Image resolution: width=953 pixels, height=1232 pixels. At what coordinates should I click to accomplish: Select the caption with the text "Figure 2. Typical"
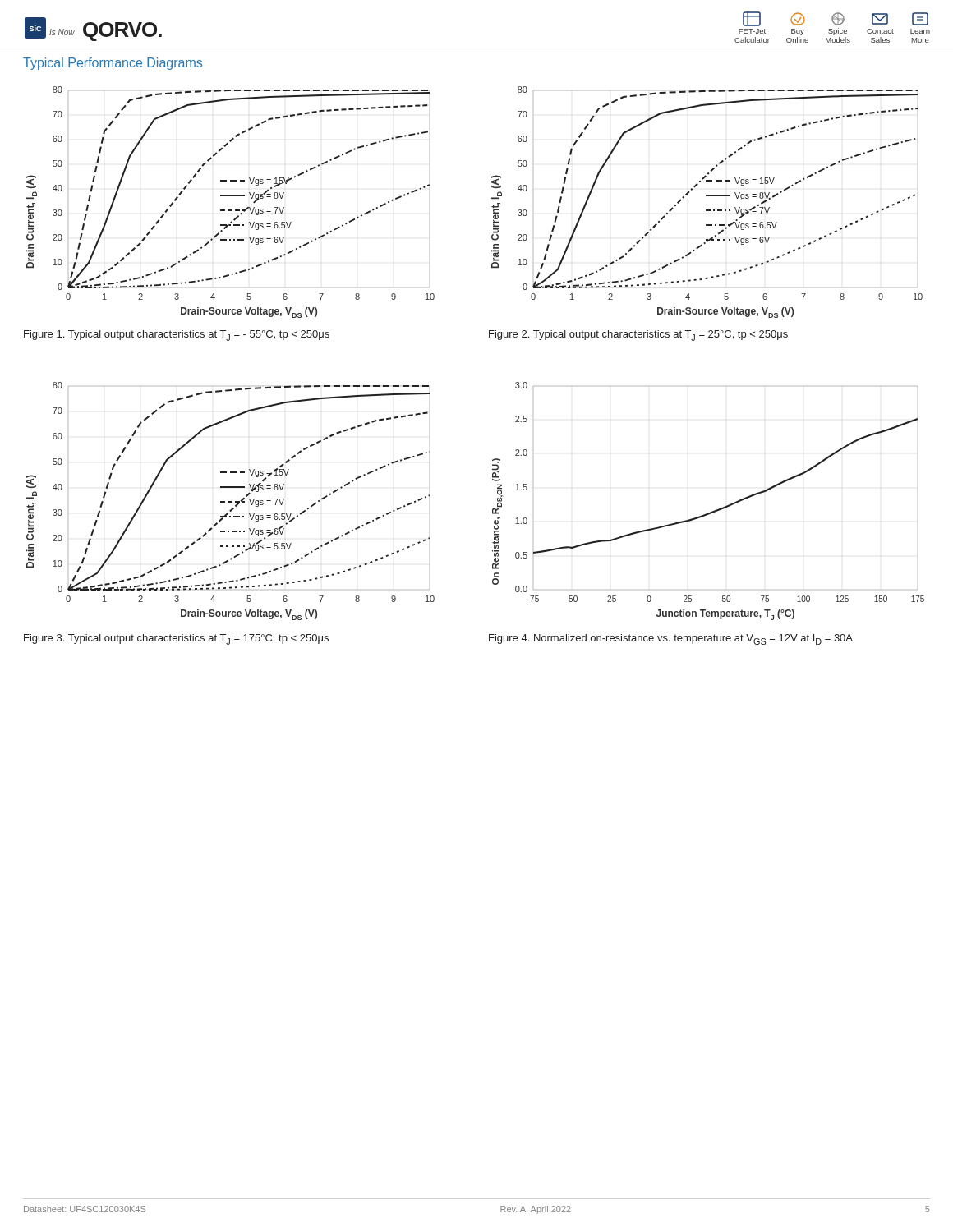(638, 335)
